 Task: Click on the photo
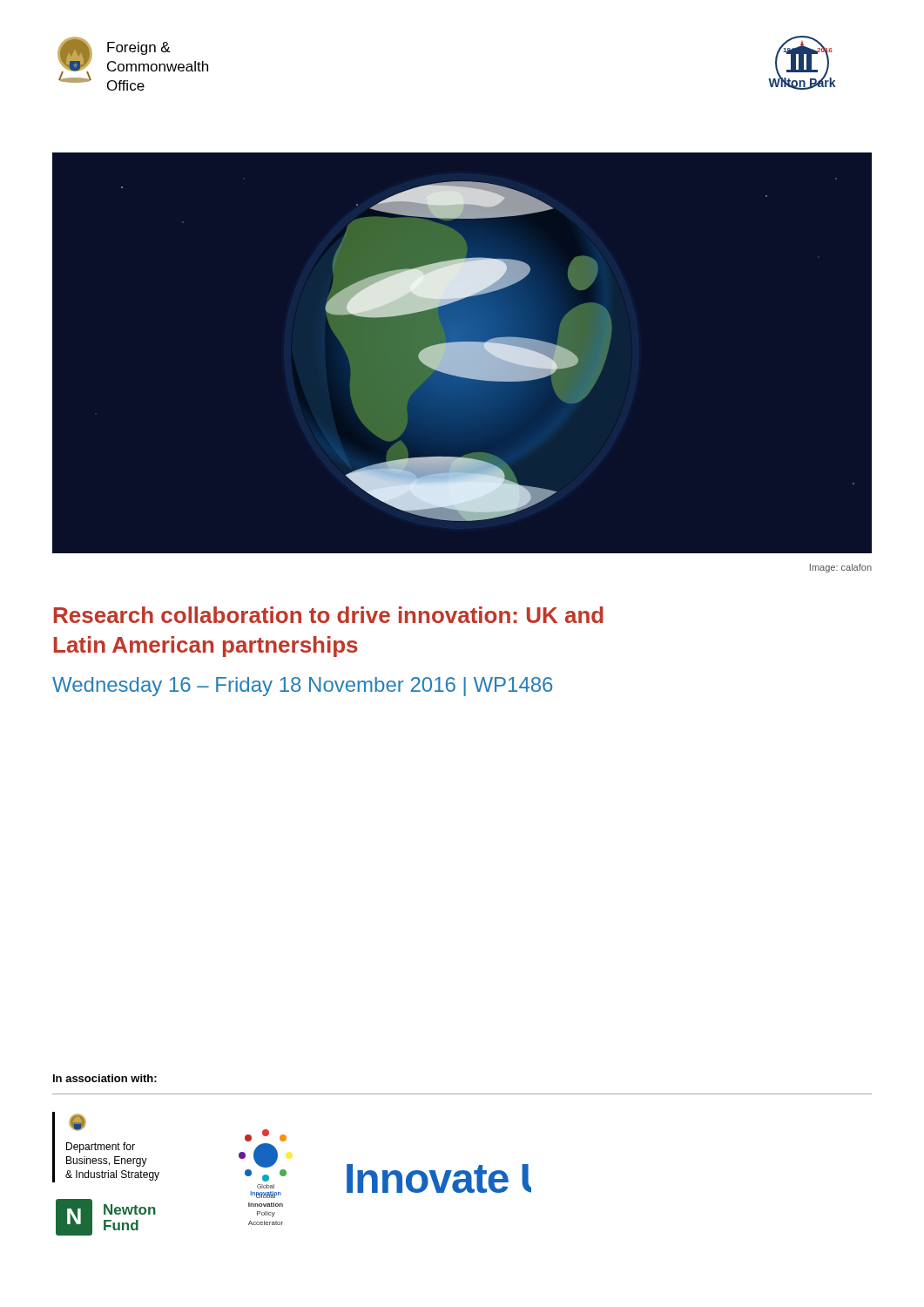(462, 353)
